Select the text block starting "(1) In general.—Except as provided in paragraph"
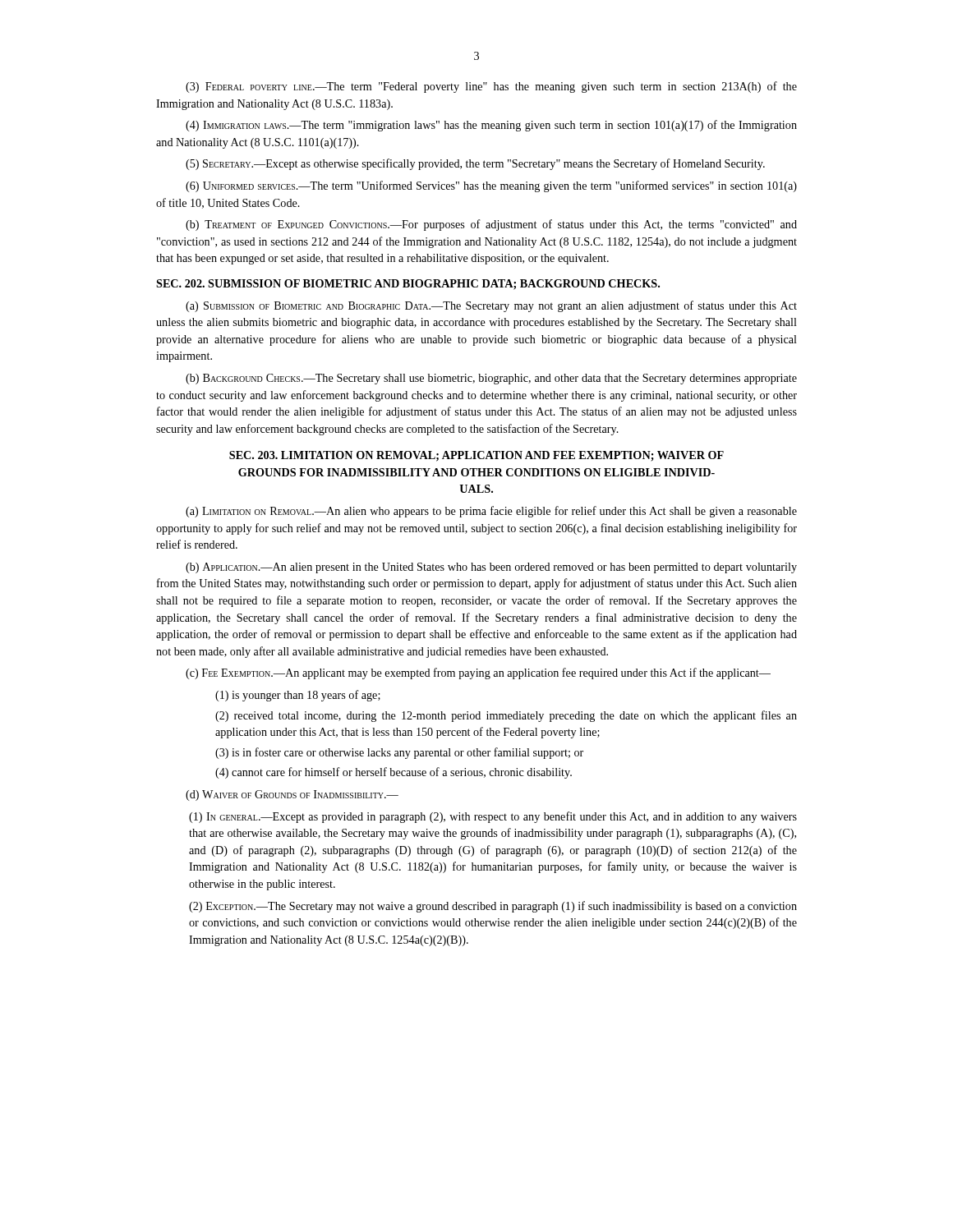The width and height of the screenshot is (953, 1232). pos(476,850)
